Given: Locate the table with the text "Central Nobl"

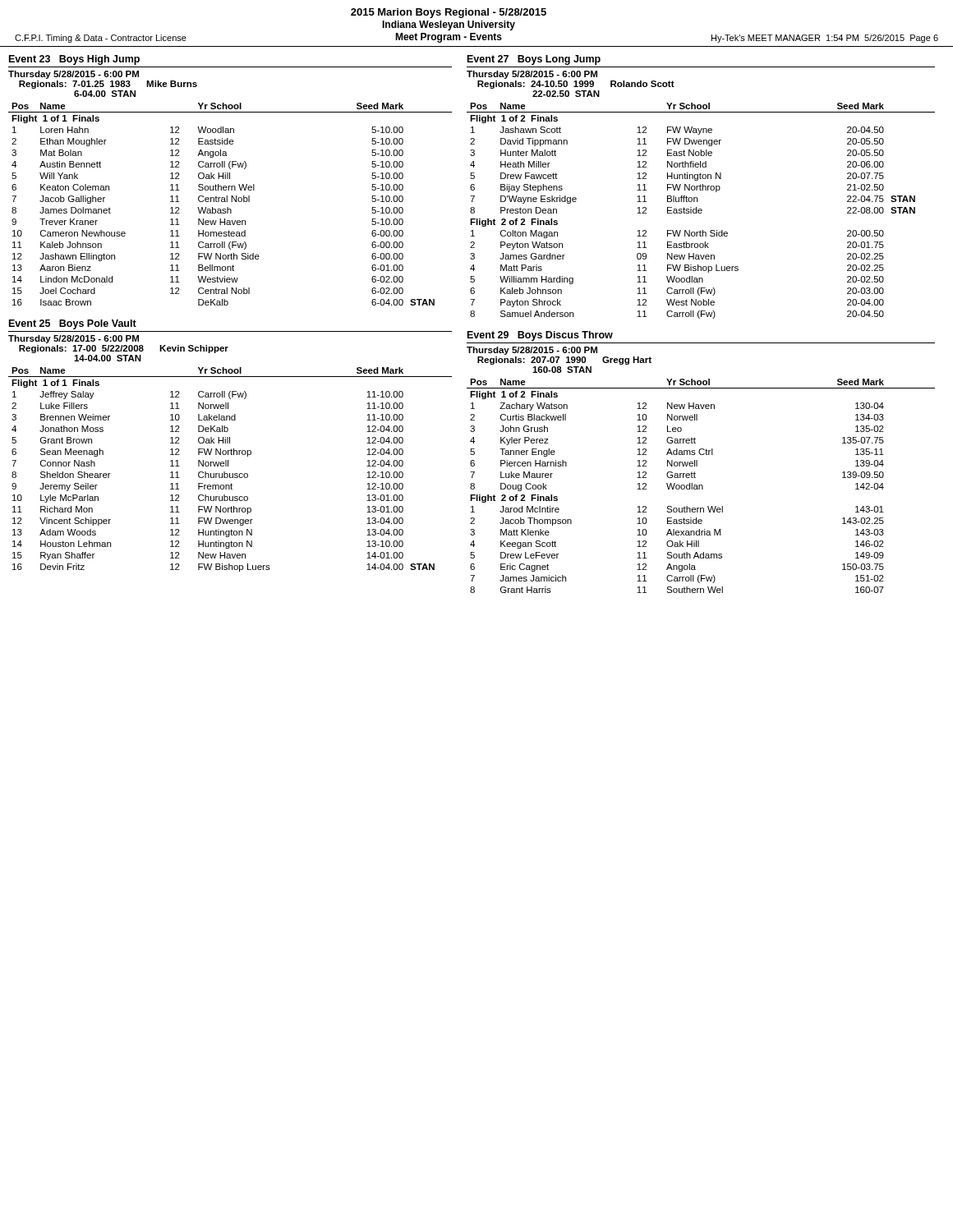Looking at the screenshot, I should pos(230,204).
